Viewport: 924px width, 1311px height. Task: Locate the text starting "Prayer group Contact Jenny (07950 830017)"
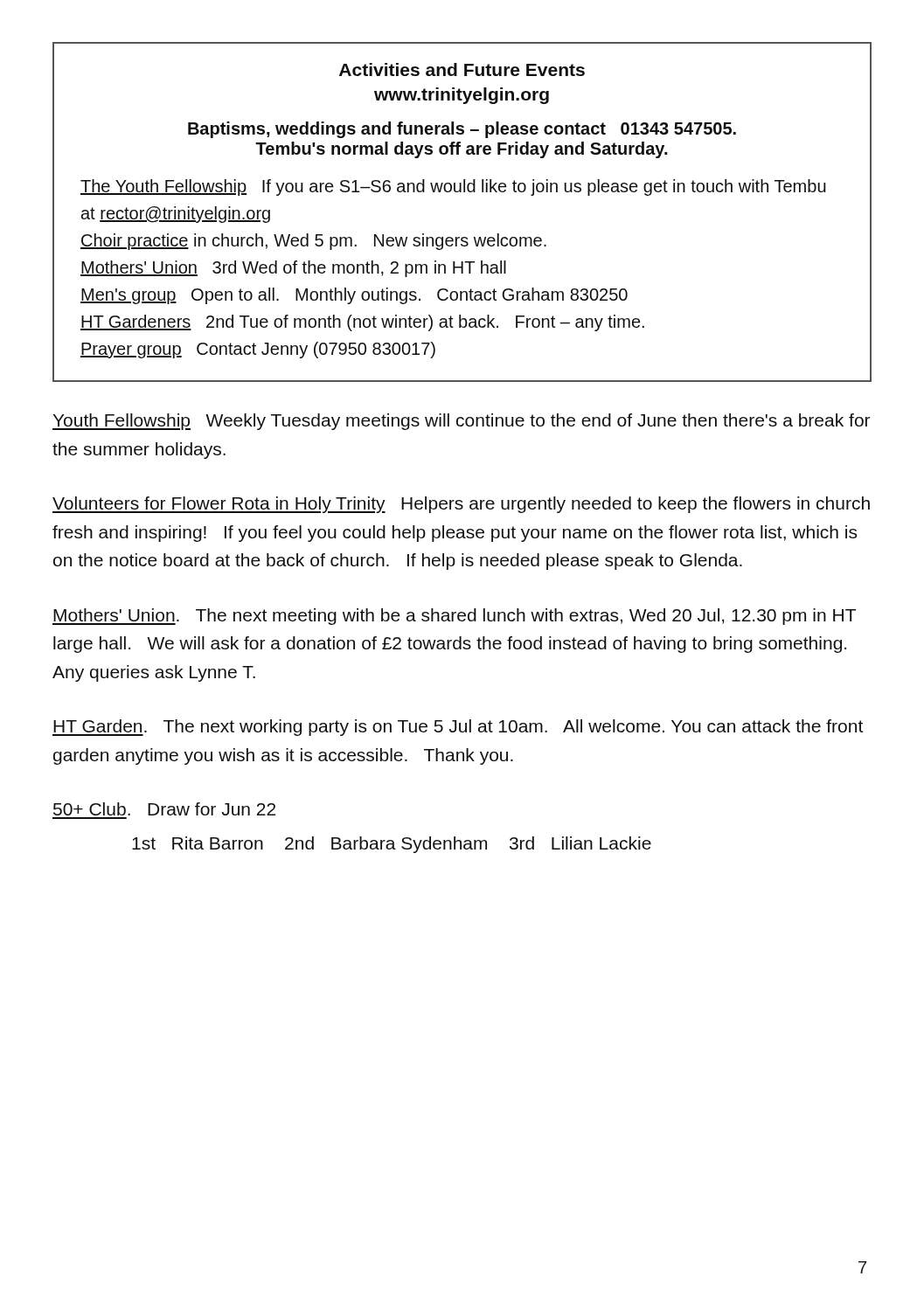[x=258, y=349]
